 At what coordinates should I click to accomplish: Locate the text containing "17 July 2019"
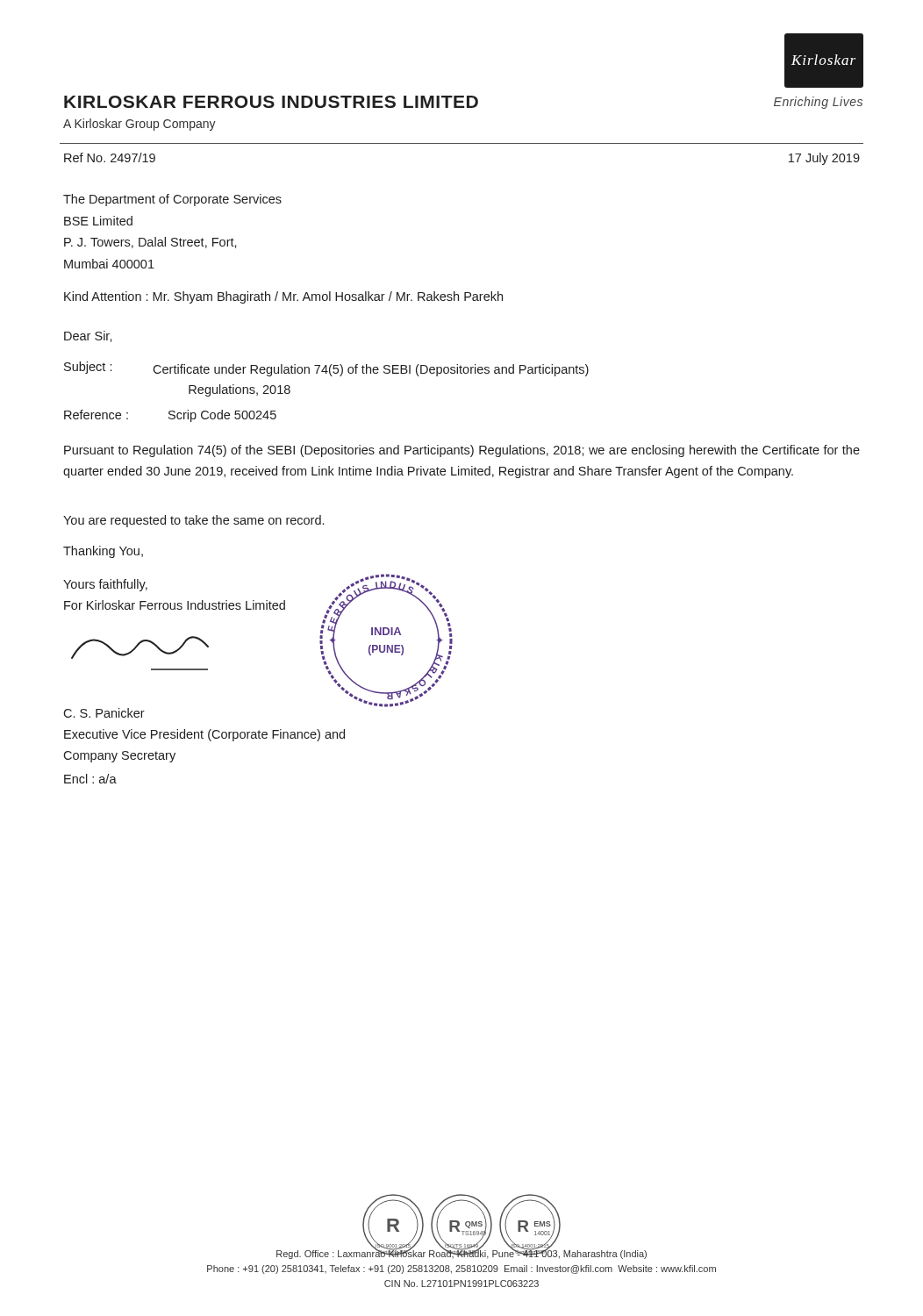[x=824, y=158]
